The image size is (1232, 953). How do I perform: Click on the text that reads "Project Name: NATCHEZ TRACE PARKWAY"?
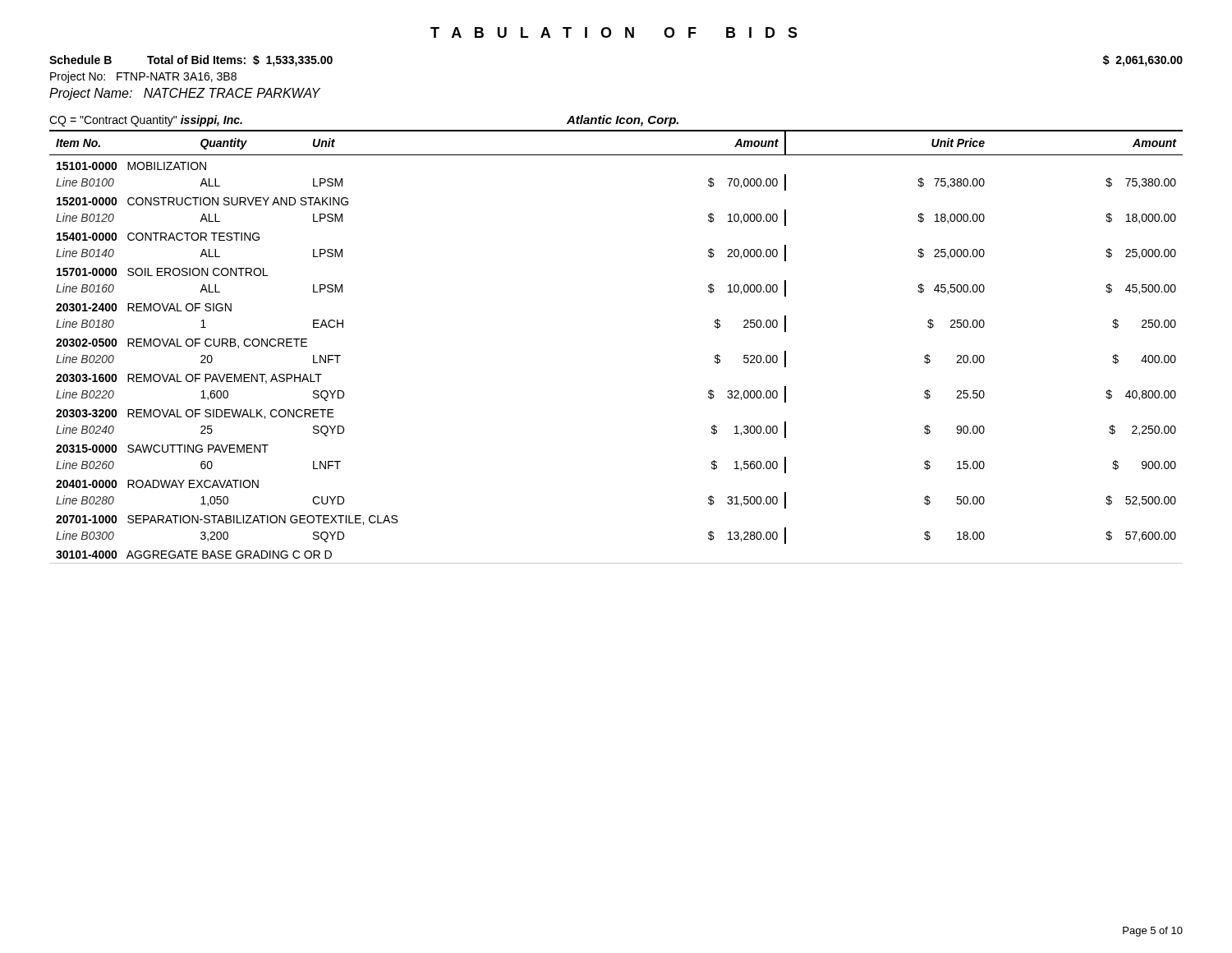click(x=185, y=93)
